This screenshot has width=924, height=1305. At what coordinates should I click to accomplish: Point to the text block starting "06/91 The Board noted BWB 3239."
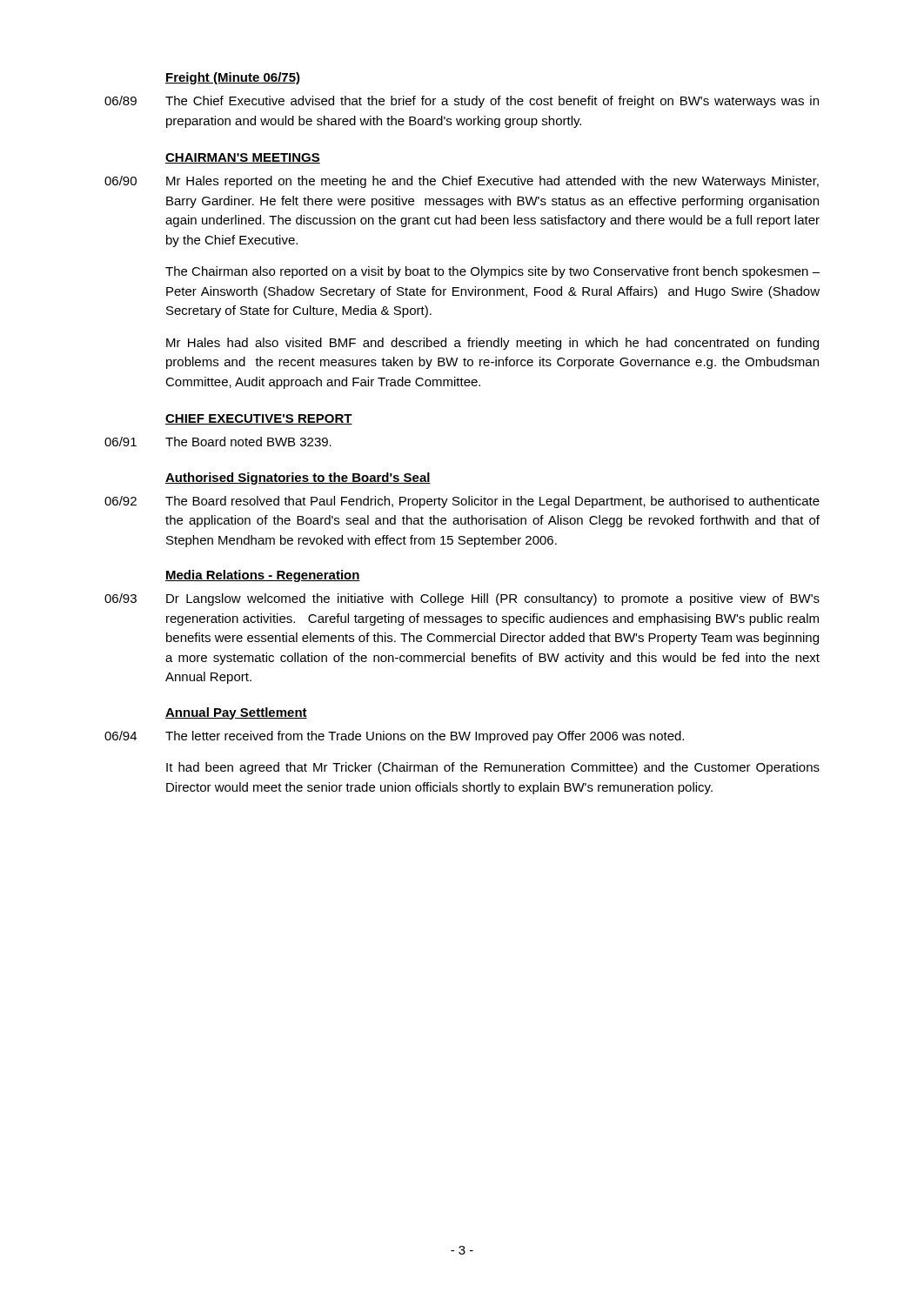tap(218, 442)
